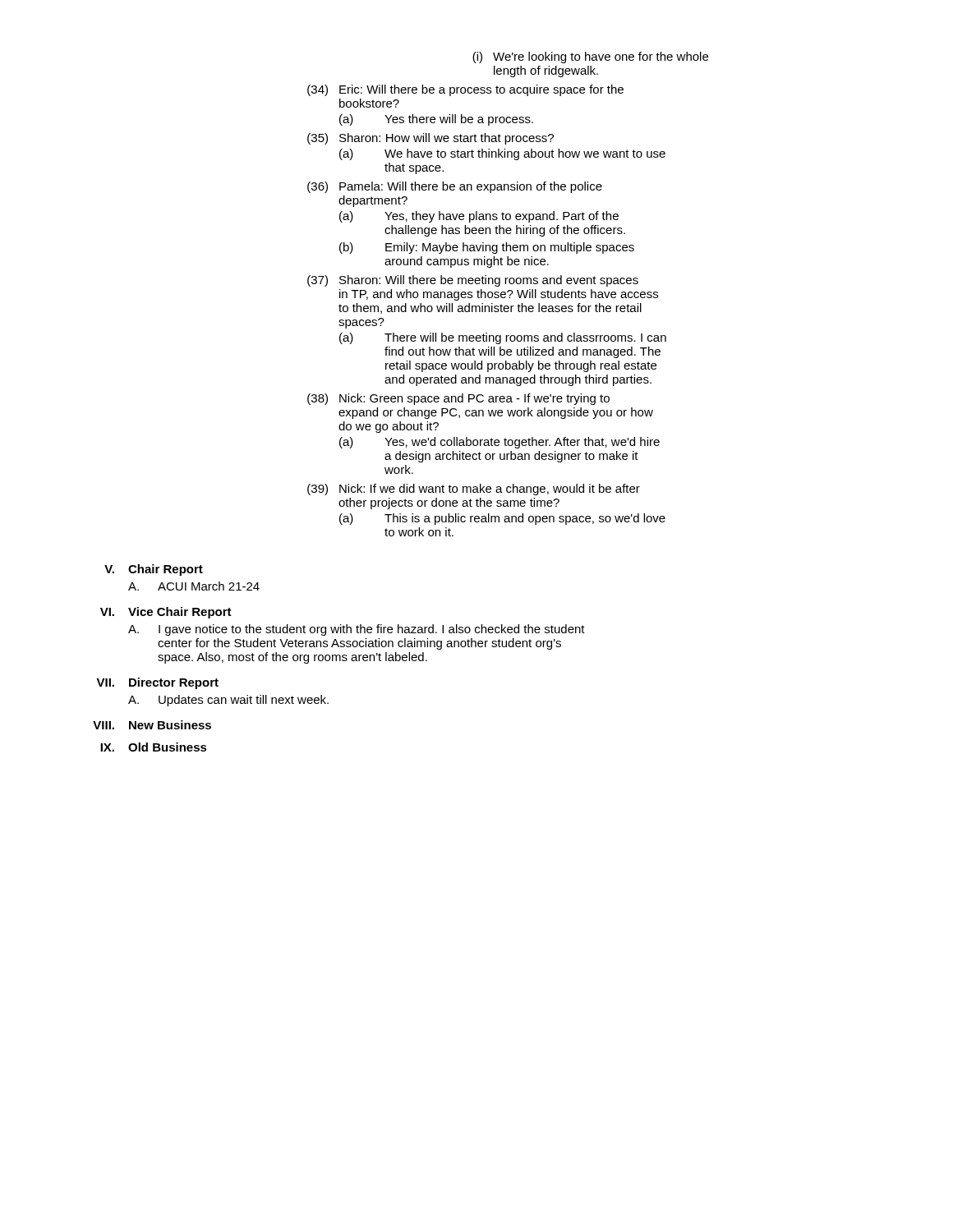Click the passage that begins "A. I gave notice to the student"
Screen dimensions: 1232x953
(356, 643)
